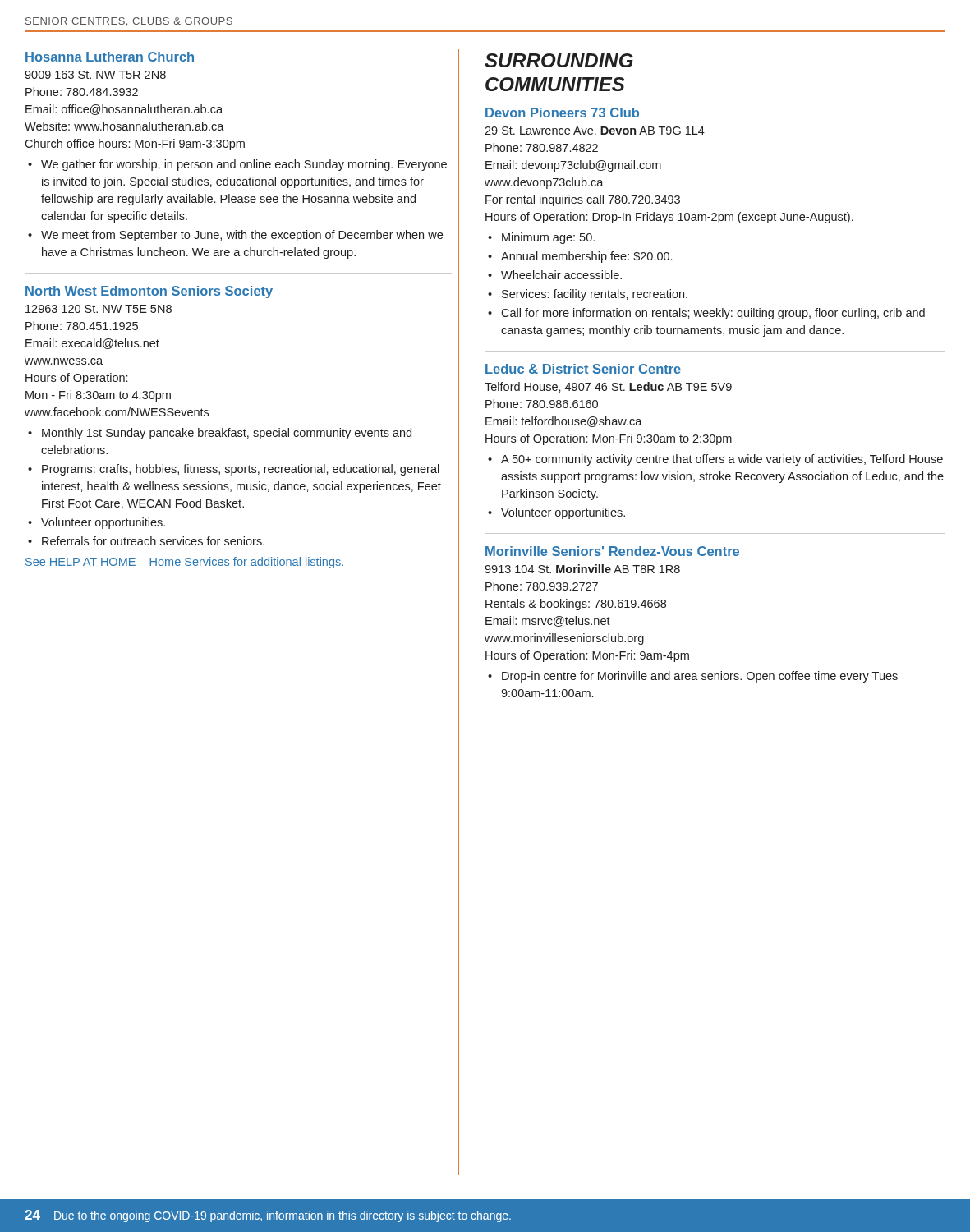This screenshot has width=970, height=1232.
Task: Select the element starting "Minimum age: 50."
Action: point(548,237)
